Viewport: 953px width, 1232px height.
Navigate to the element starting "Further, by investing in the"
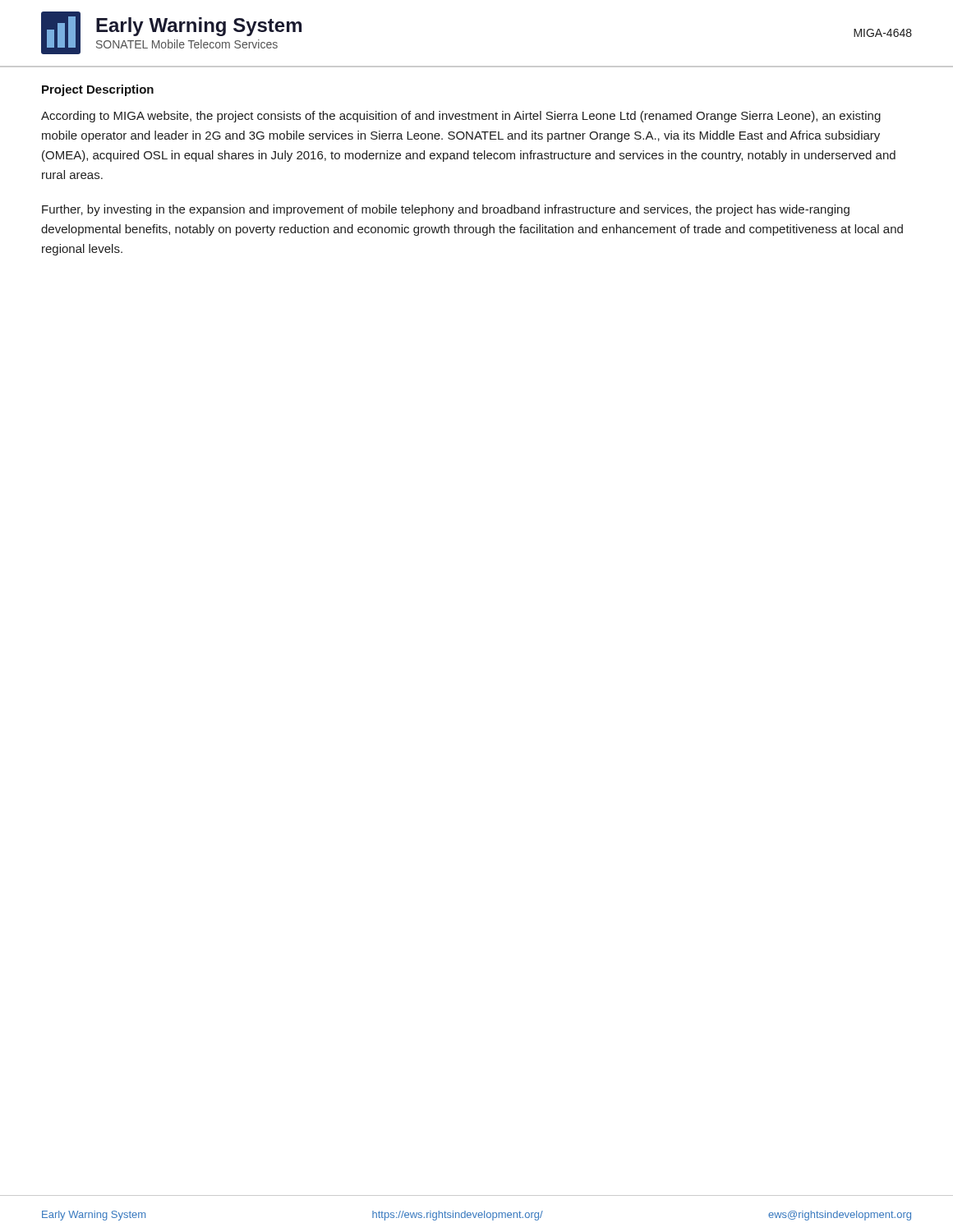[x=472, y=229]
